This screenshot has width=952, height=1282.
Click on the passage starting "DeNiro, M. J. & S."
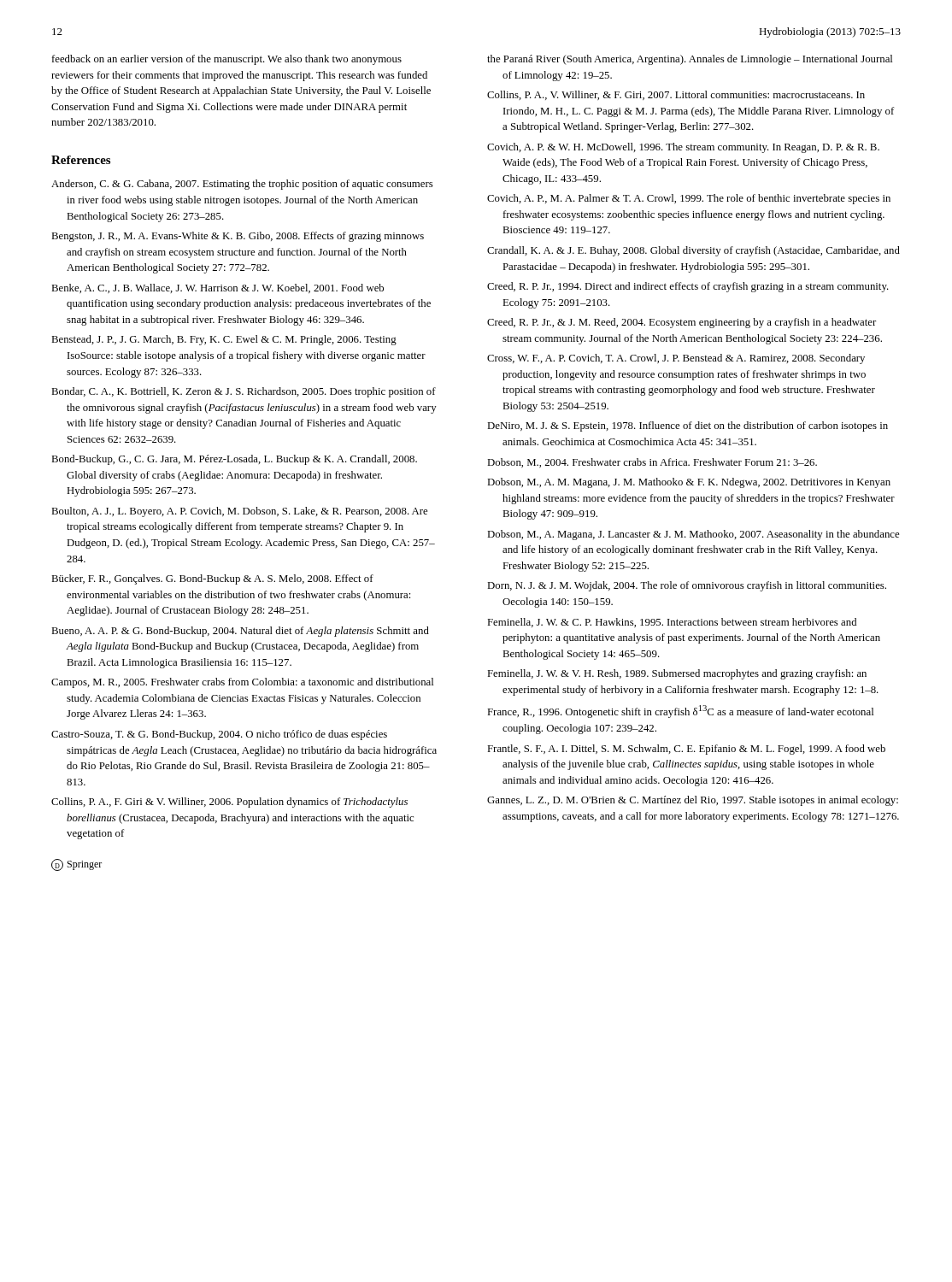tap(688, 434)
